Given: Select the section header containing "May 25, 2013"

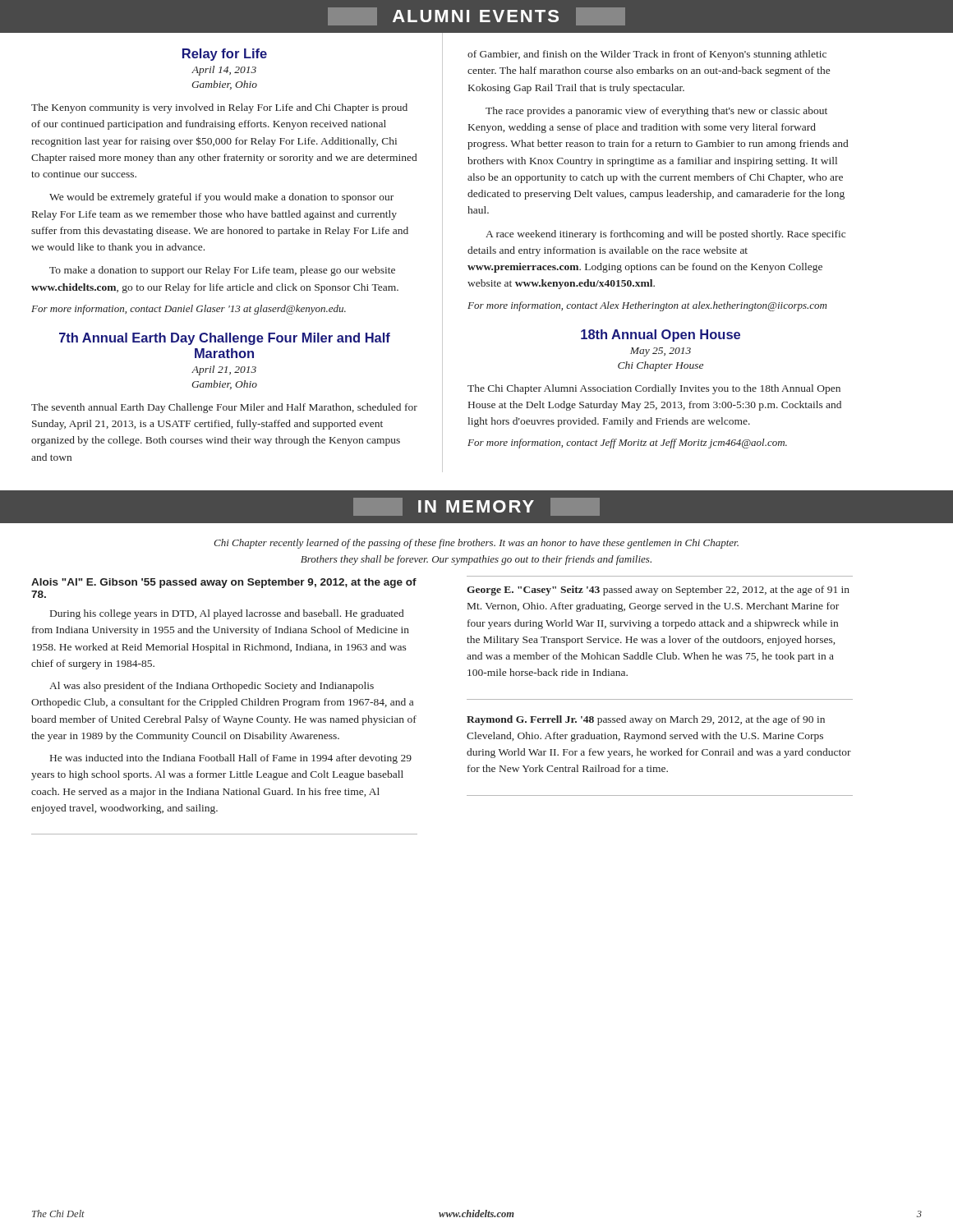Looking at the screenshot, I should coord(661,350).
